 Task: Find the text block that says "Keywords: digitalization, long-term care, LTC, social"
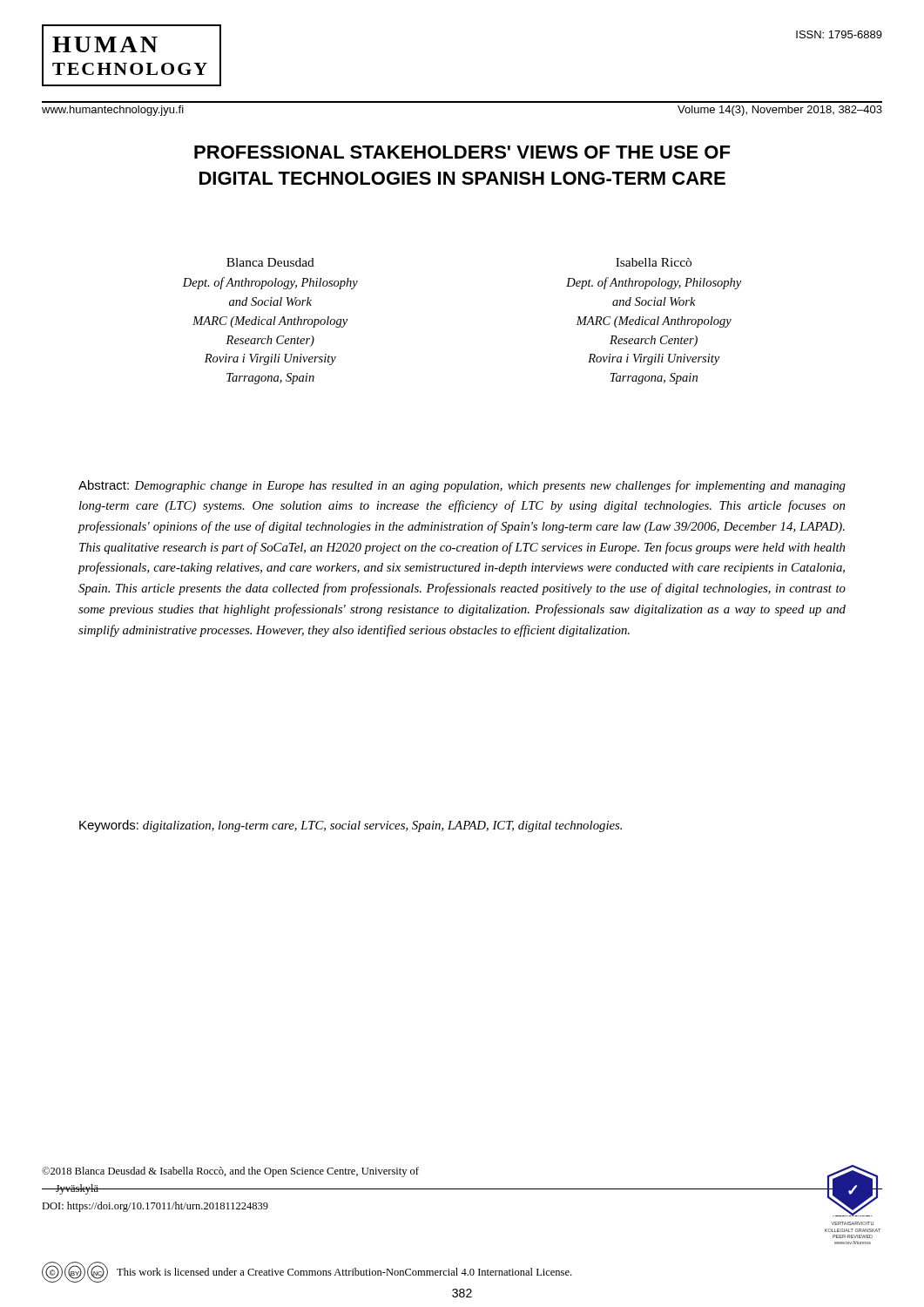point(462,825)
